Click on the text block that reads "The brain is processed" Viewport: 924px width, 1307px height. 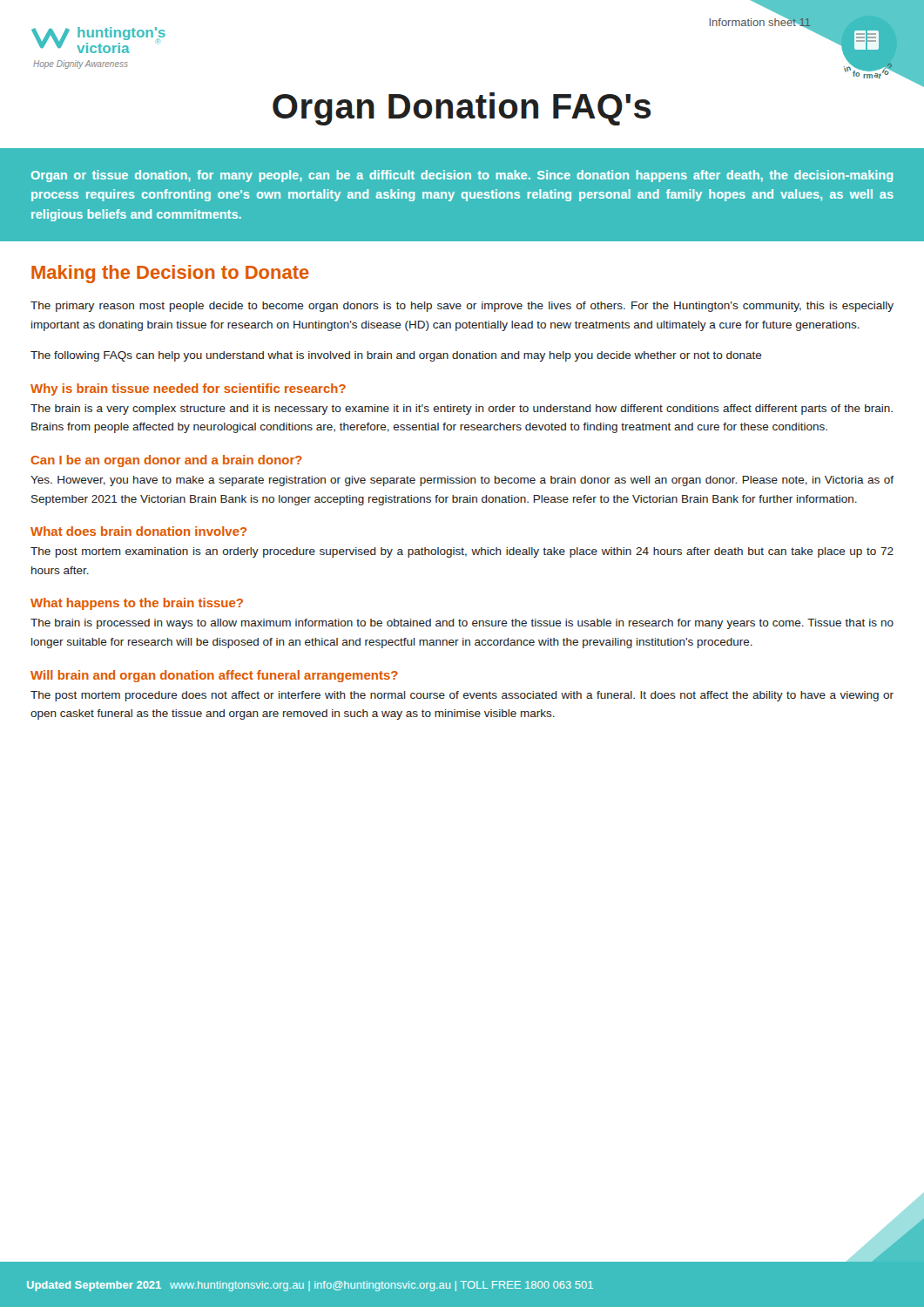pos(462,632)
